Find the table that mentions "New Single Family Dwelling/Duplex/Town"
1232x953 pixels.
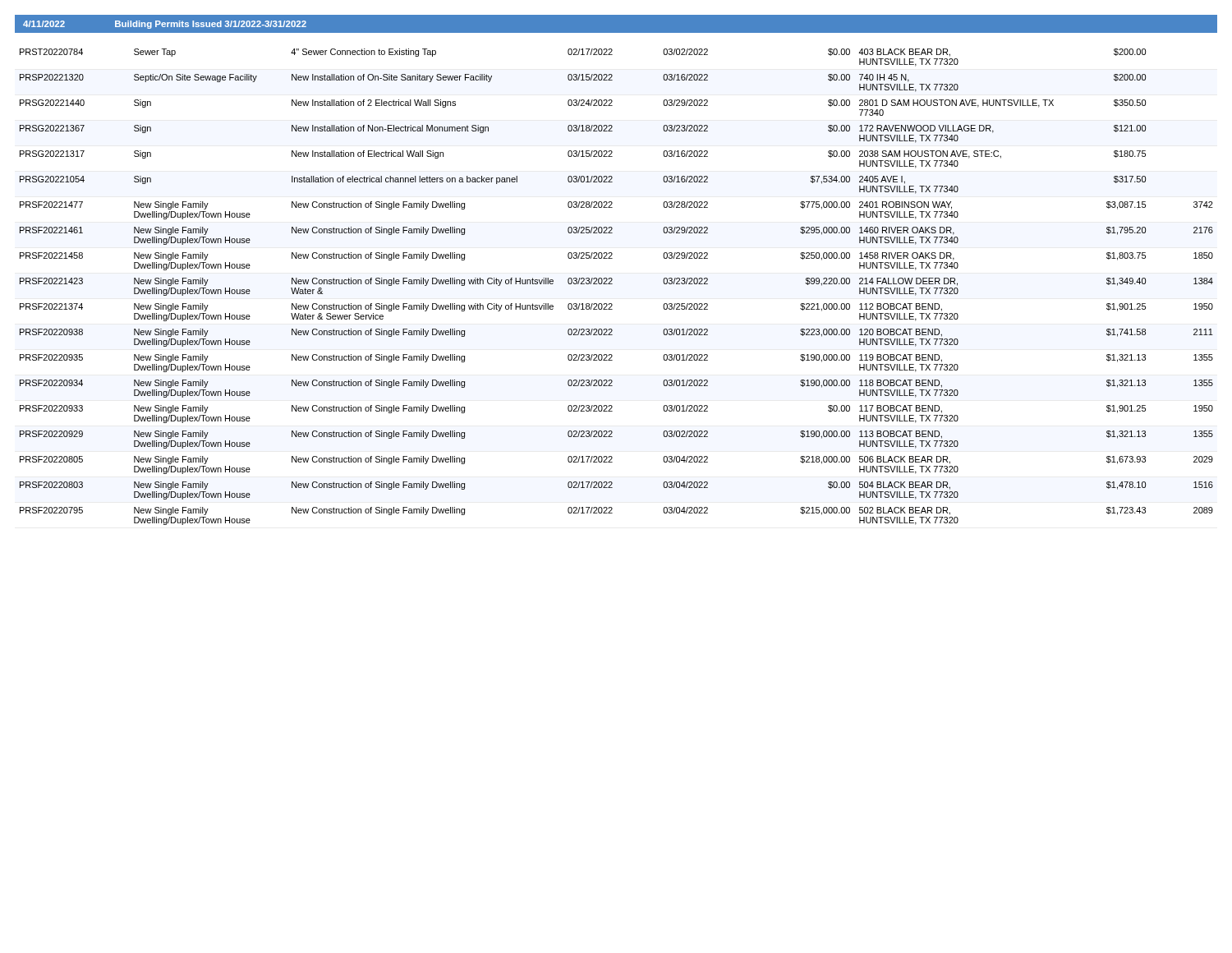point(616,286)
